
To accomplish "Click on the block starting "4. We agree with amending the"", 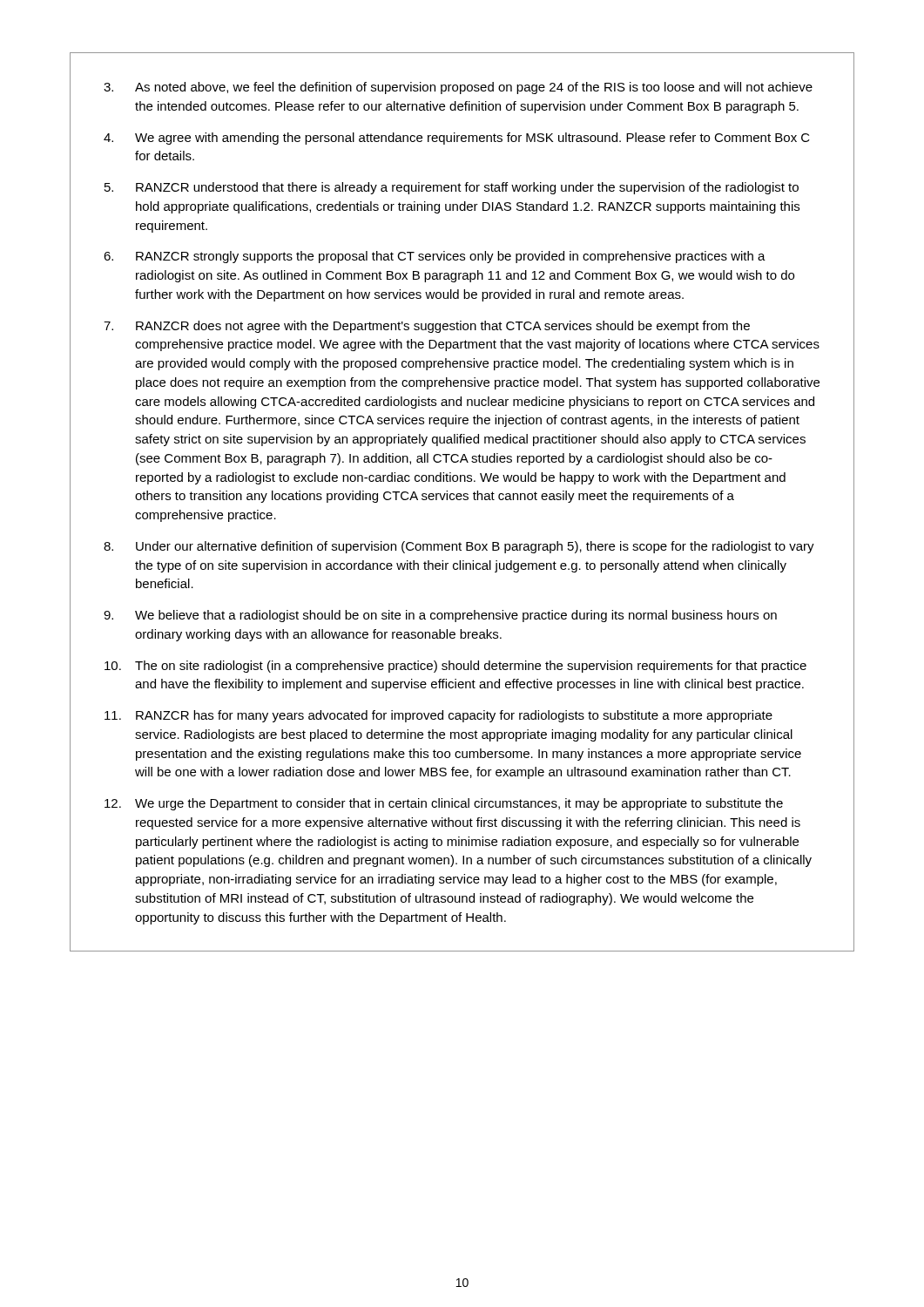I will (462, 147).
